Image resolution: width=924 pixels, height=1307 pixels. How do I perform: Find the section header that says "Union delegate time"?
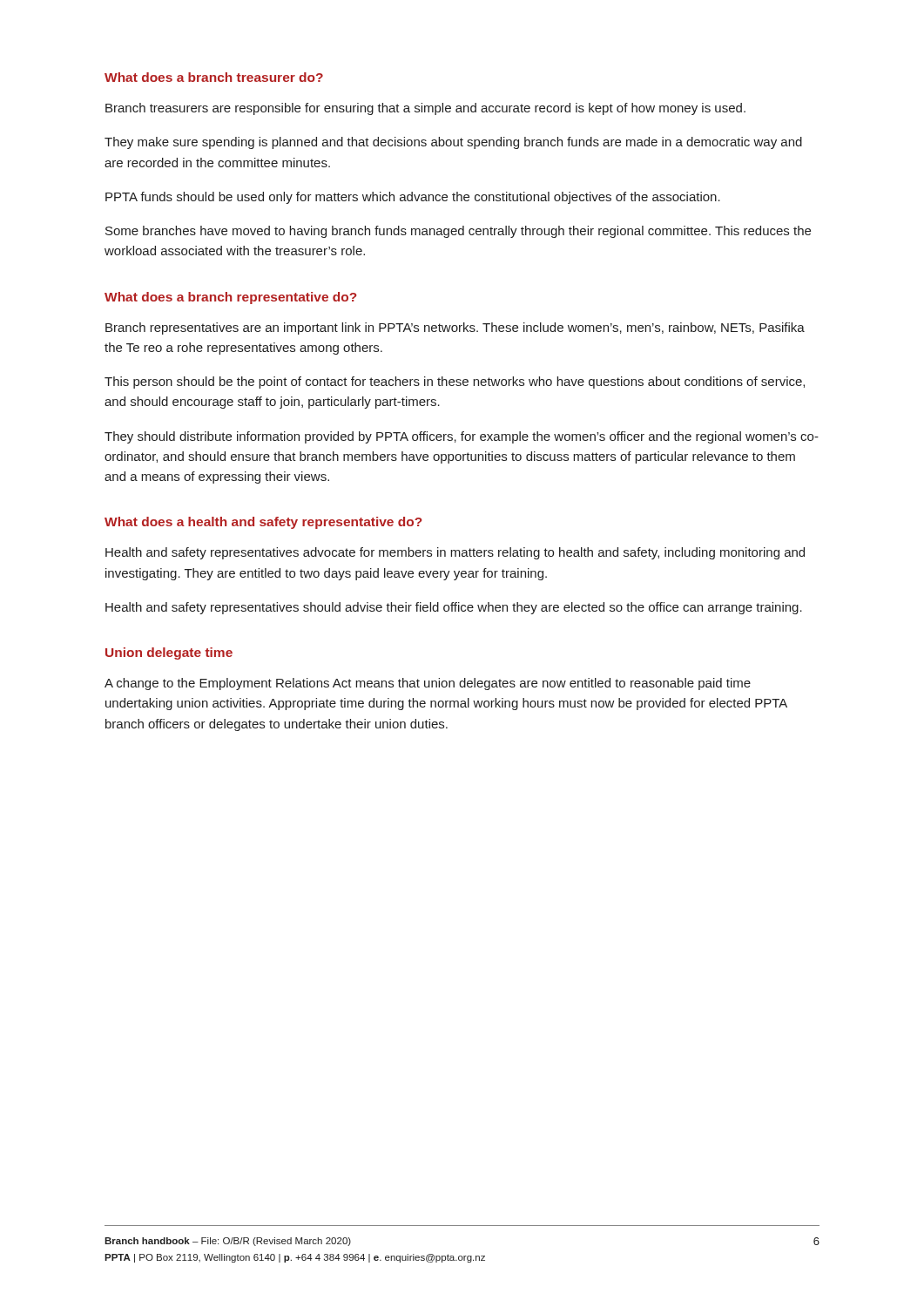169,652
